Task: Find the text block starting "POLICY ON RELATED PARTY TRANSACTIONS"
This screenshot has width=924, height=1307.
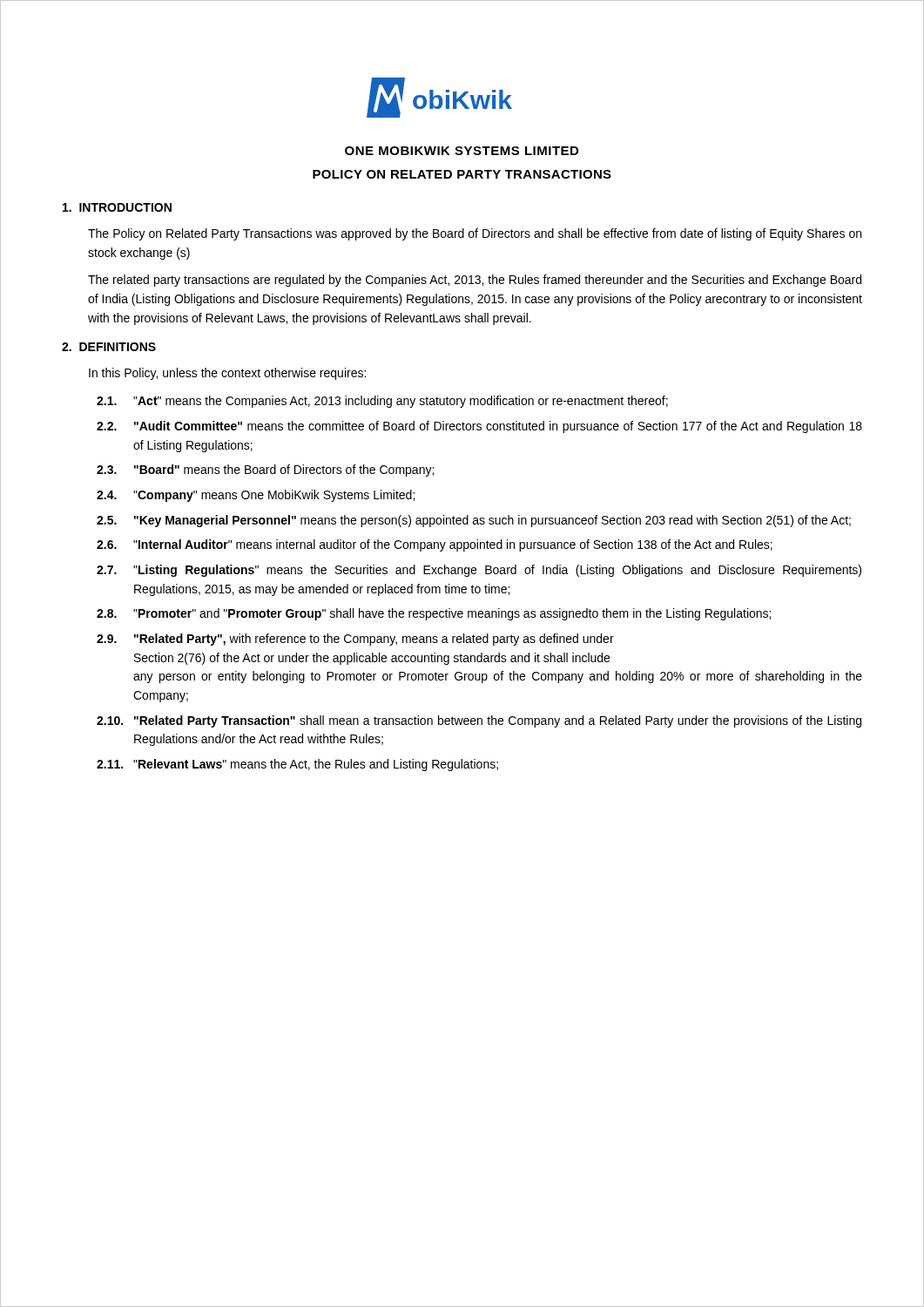Action: 462,174
